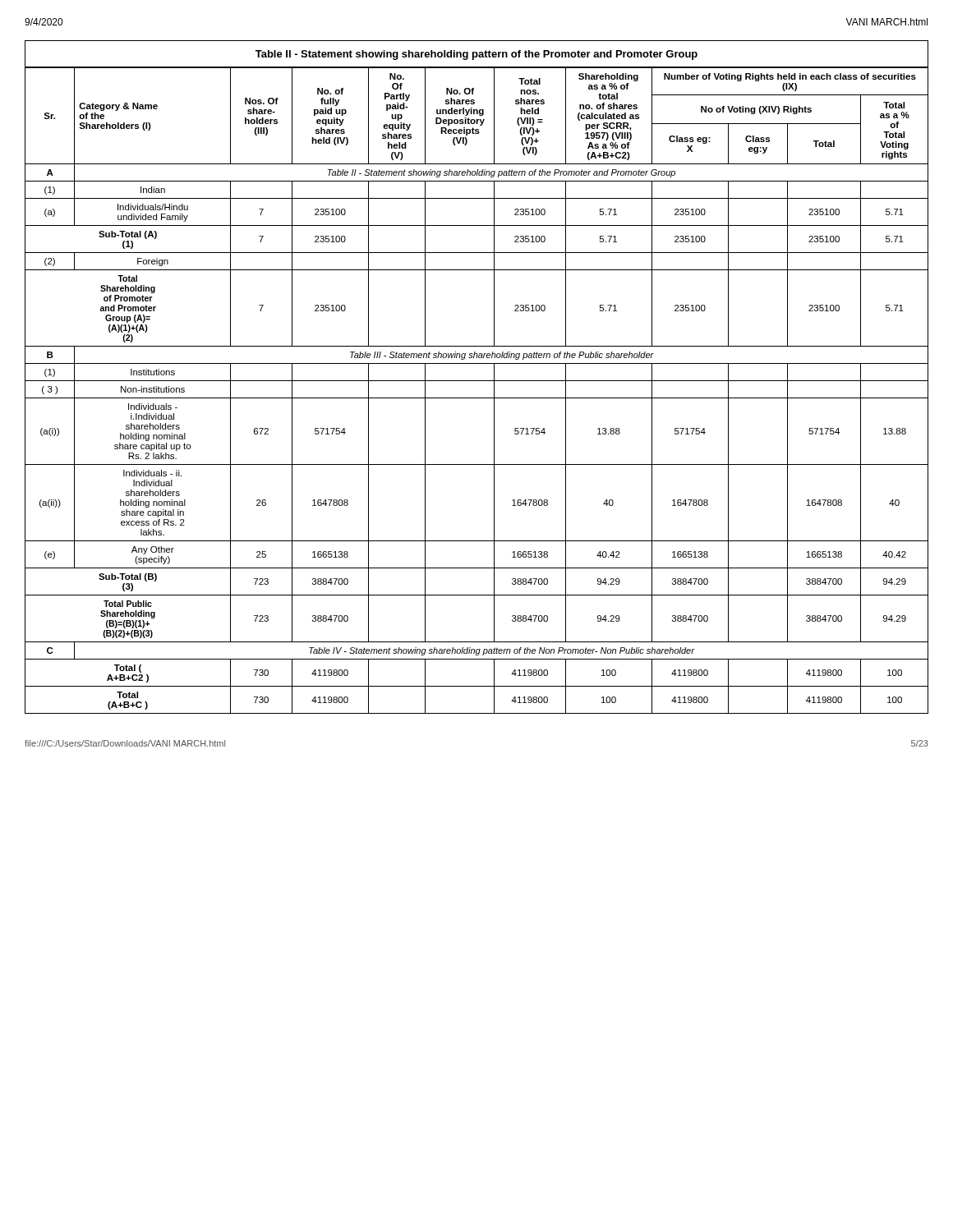This screenshot has height=1232, width=953.
Task: Locate the table with the text "No. of fully paid up"
Action: (476, 377)
